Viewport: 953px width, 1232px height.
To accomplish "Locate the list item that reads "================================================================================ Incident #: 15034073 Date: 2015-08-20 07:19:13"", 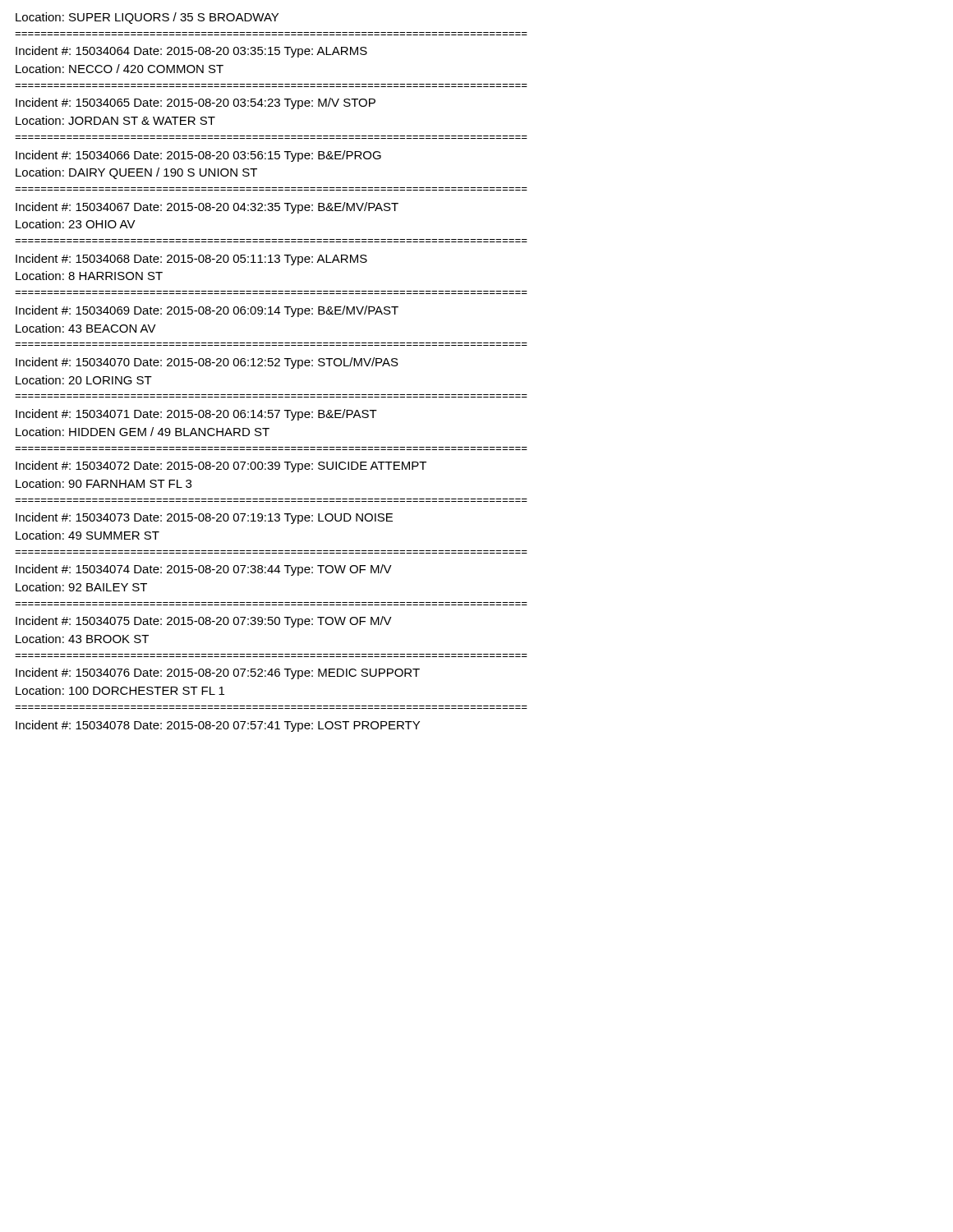I will (x=204, y=518).
